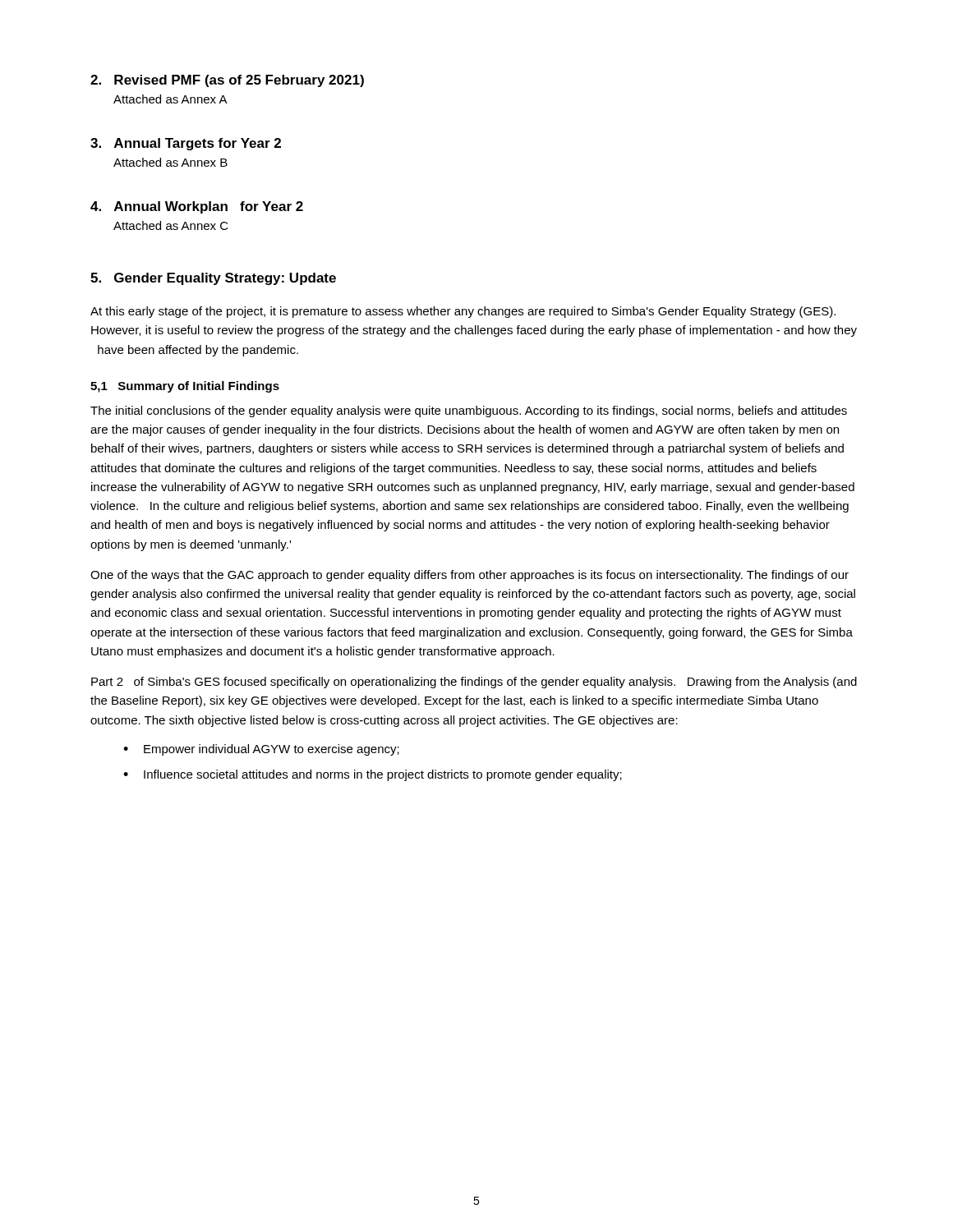
Task: Select the passage starting "2. Revised PMF (as of 25"
Action: coord(227,80)
